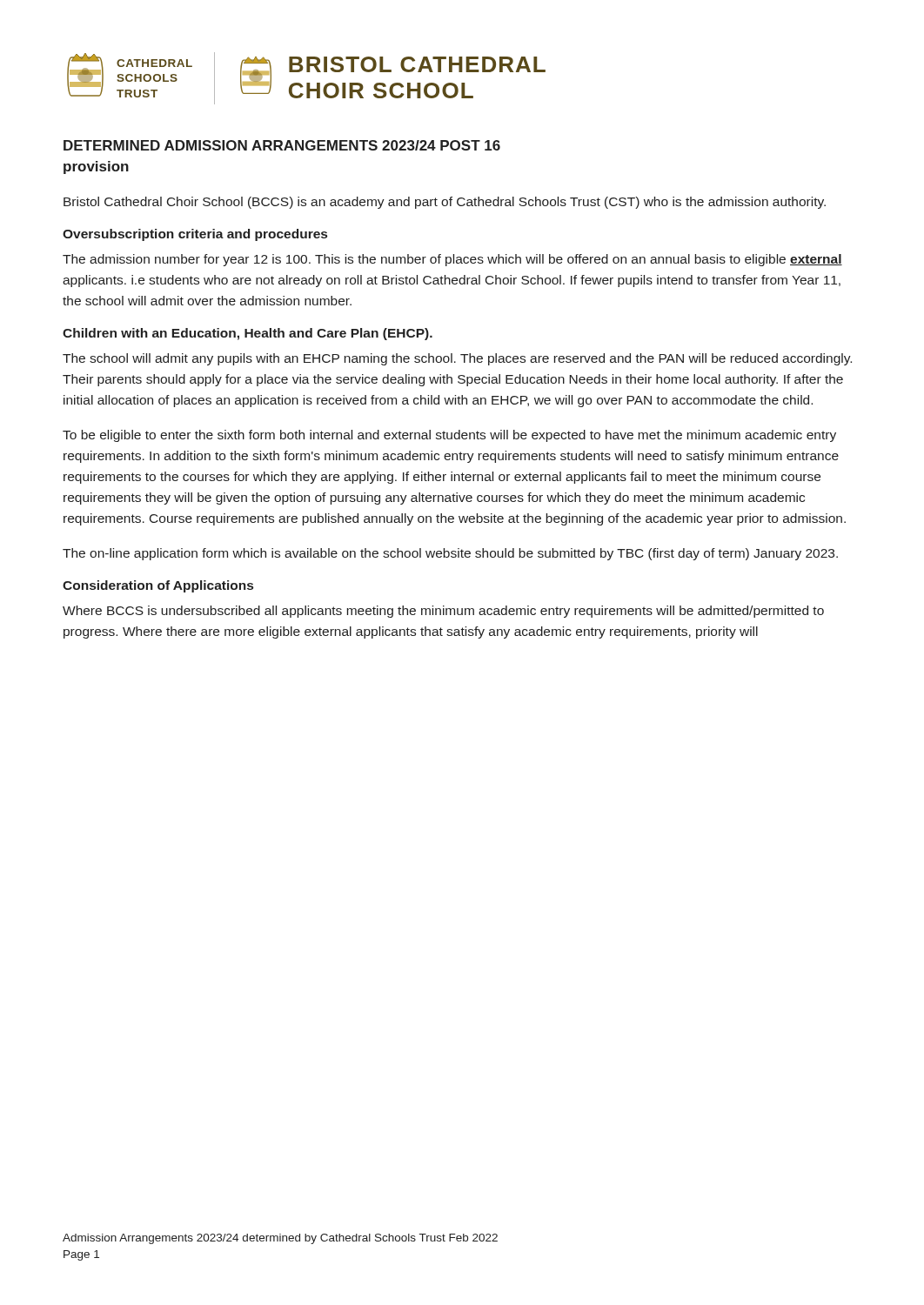Find the block on this page that starts "The on-line application"

coord(451,553)
